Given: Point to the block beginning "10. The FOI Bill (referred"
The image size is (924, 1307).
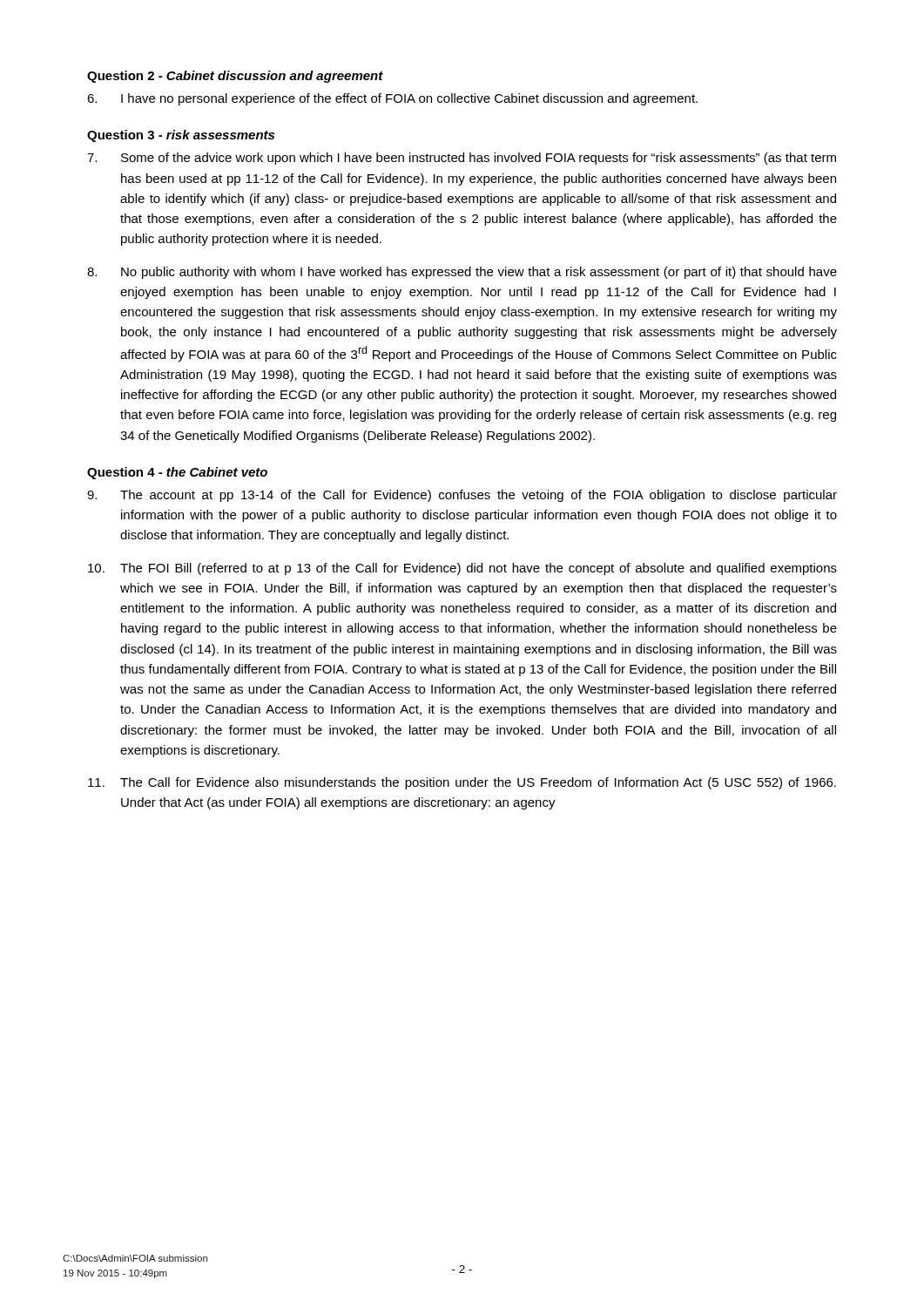Looking at the screenshot, I should coord(462,658).
